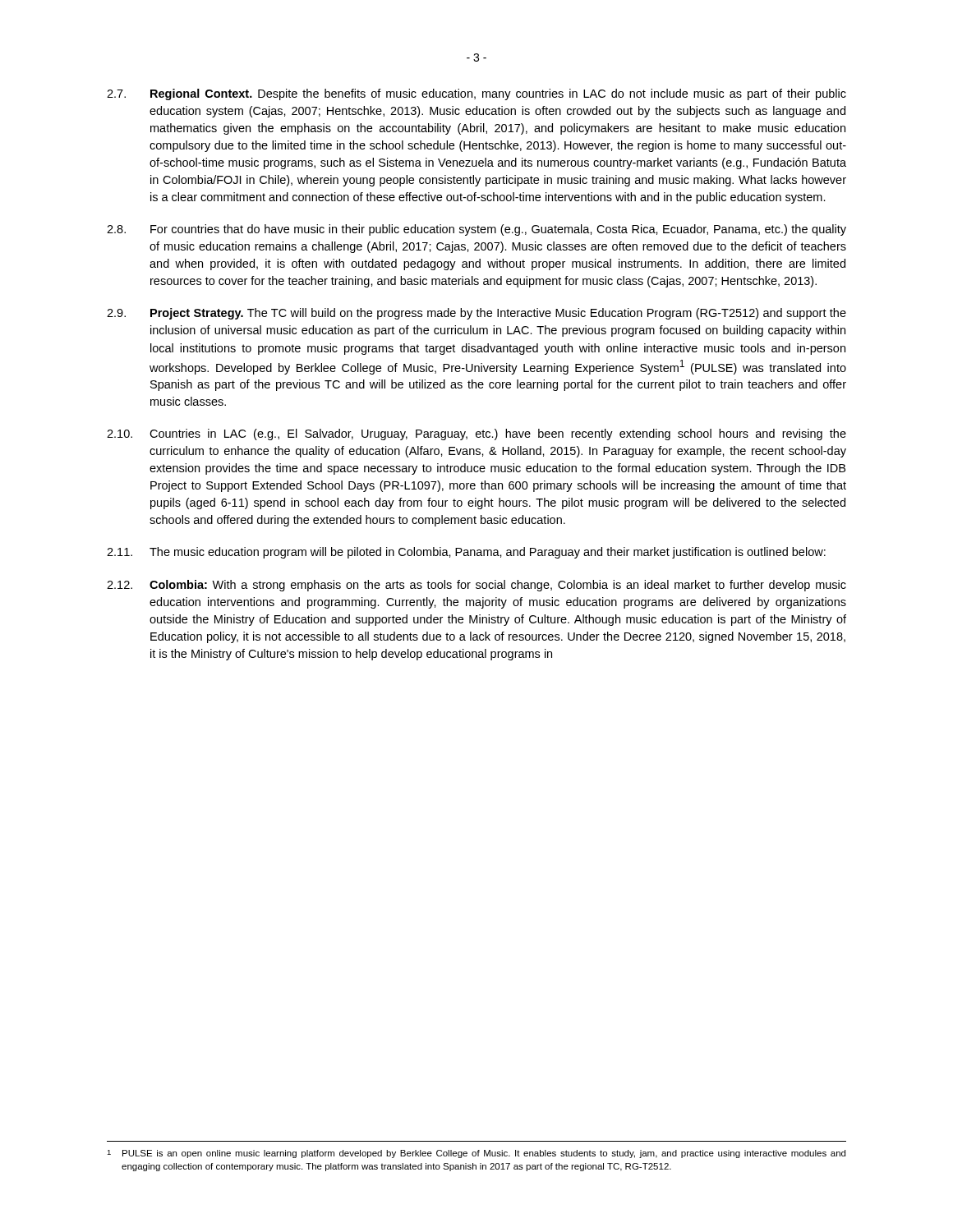Find the footnote with the text "1 PULSE is an open online music learning"
This screenshot has width=953, height=1232.
pyautogui.click(x=476, y=1160)
